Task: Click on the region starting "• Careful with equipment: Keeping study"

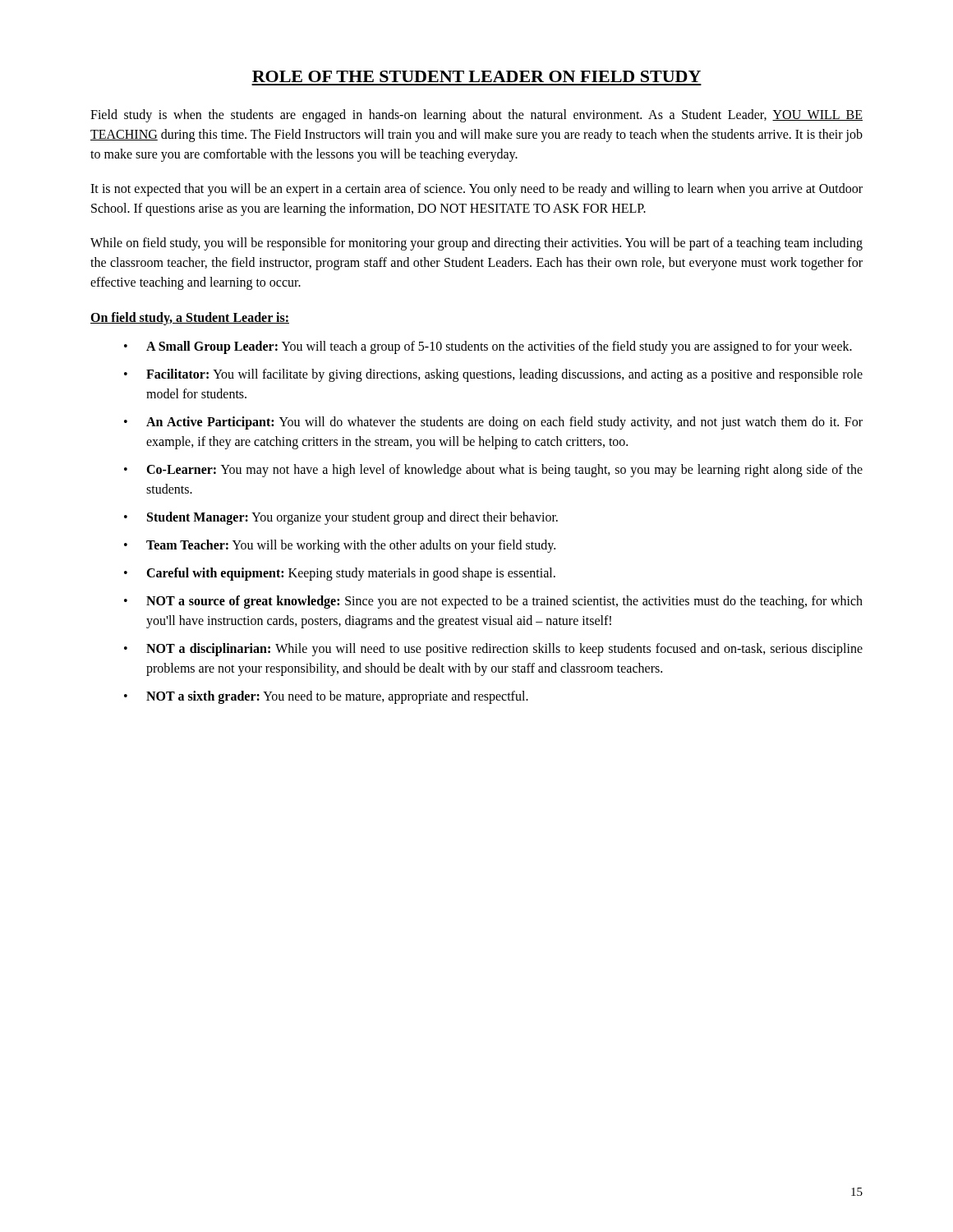Action: (x=493, y=573)
